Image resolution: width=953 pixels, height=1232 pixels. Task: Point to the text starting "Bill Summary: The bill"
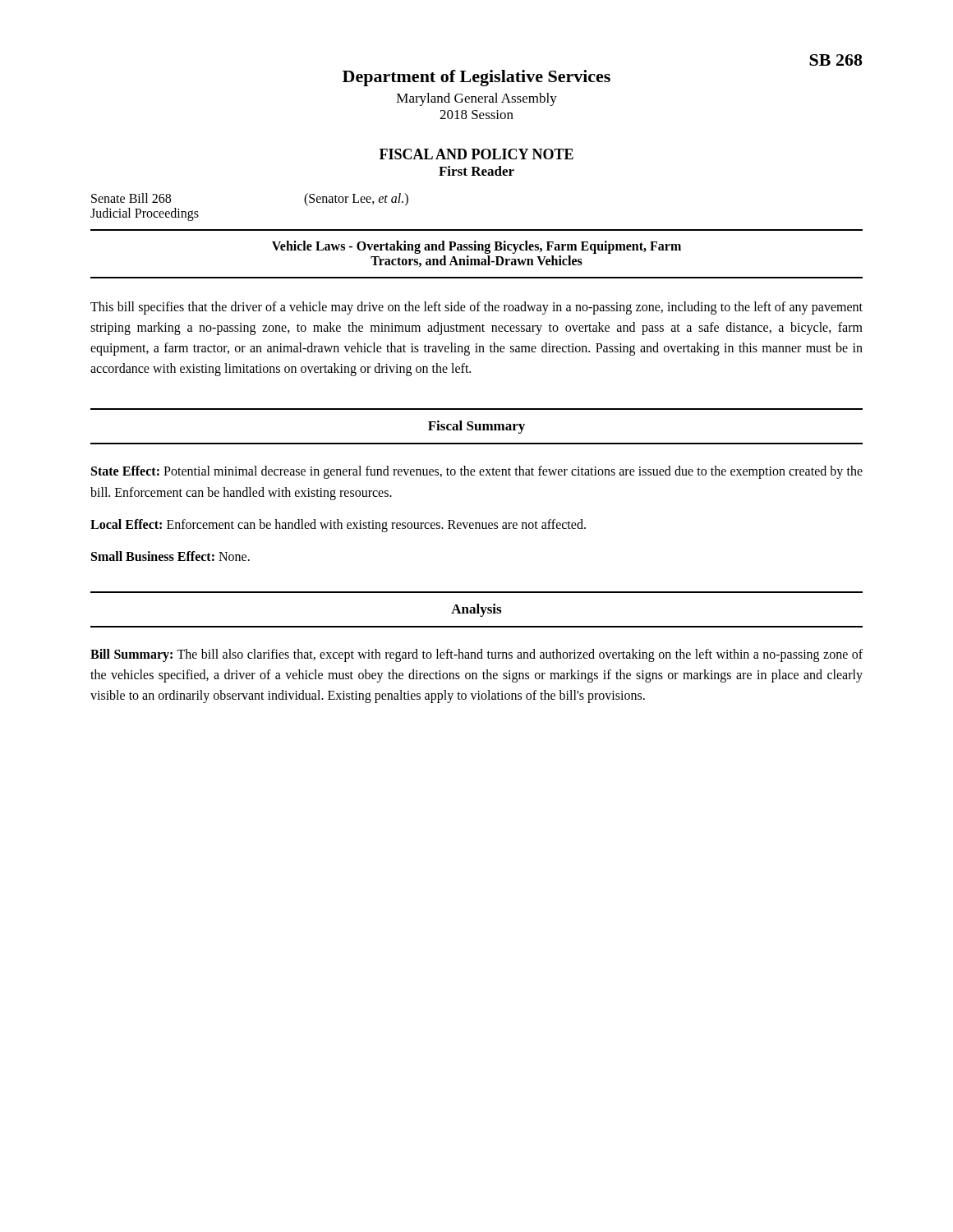click(x=476, y=675)
